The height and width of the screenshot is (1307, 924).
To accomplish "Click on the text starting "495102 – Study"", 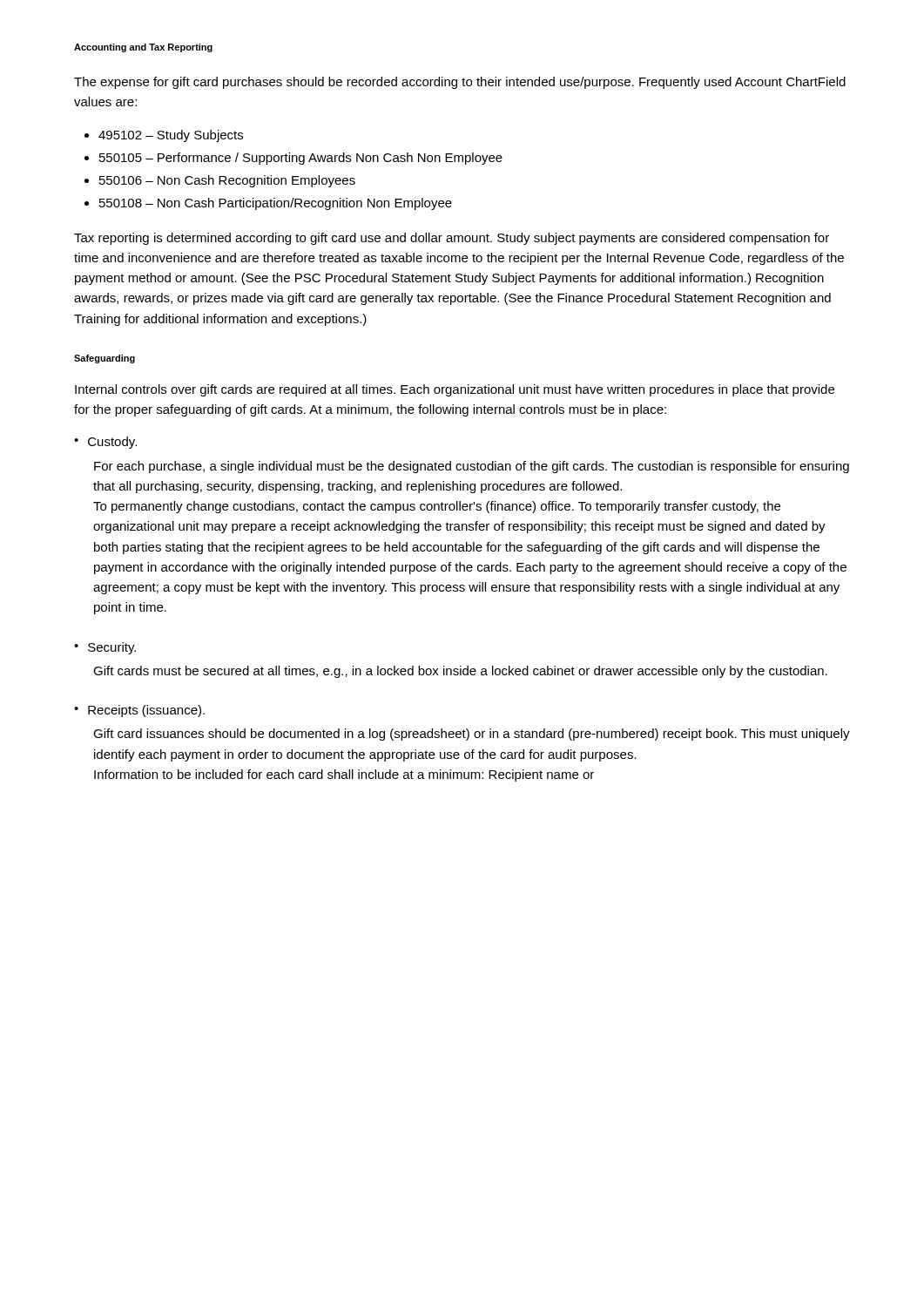I will pyautogui.click(x=462, y=169).
